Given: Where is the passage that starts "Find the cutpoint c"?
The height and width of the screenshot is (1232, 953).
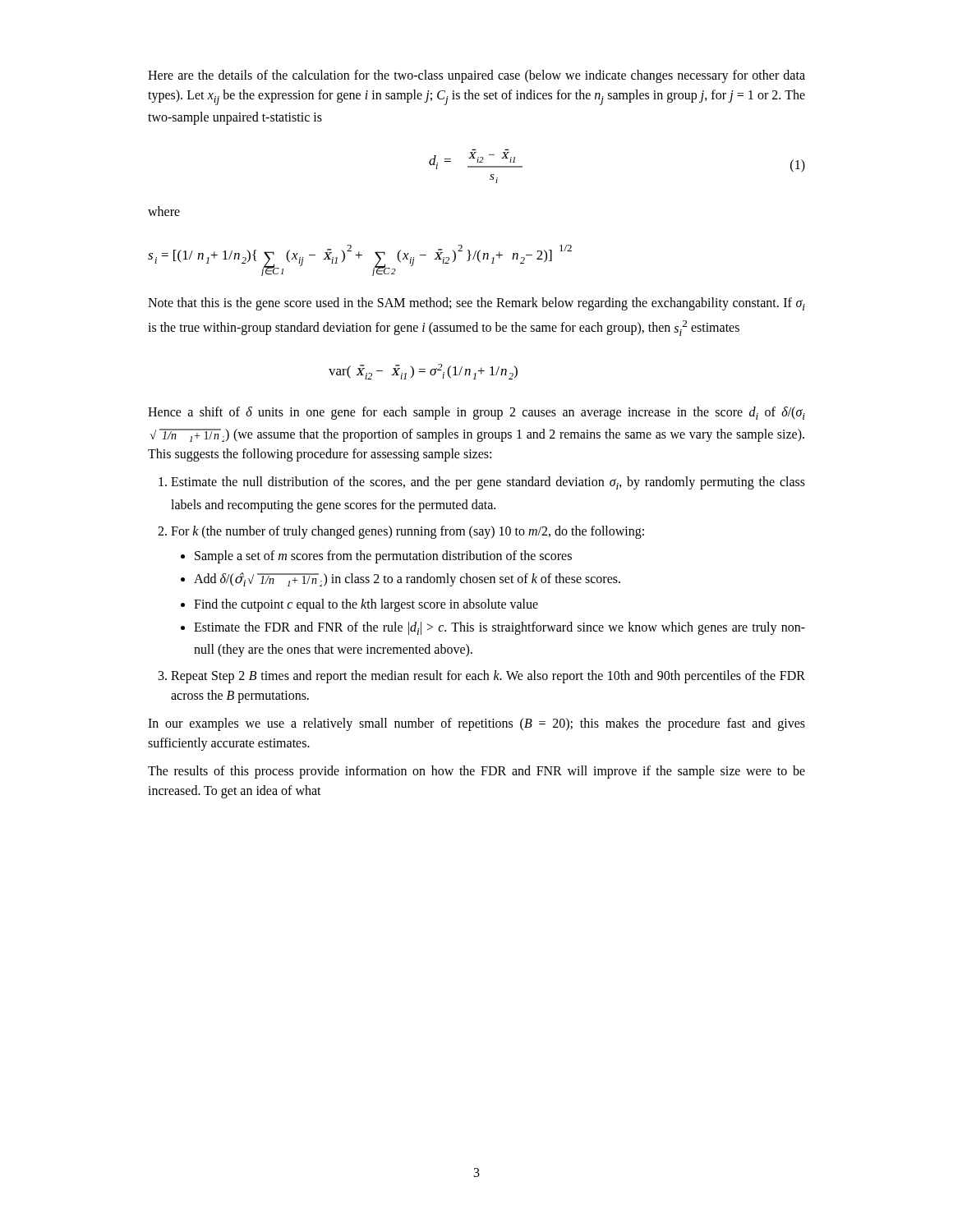Looking at the screenshot, I should pyautogui.click(x=366, y=604).
